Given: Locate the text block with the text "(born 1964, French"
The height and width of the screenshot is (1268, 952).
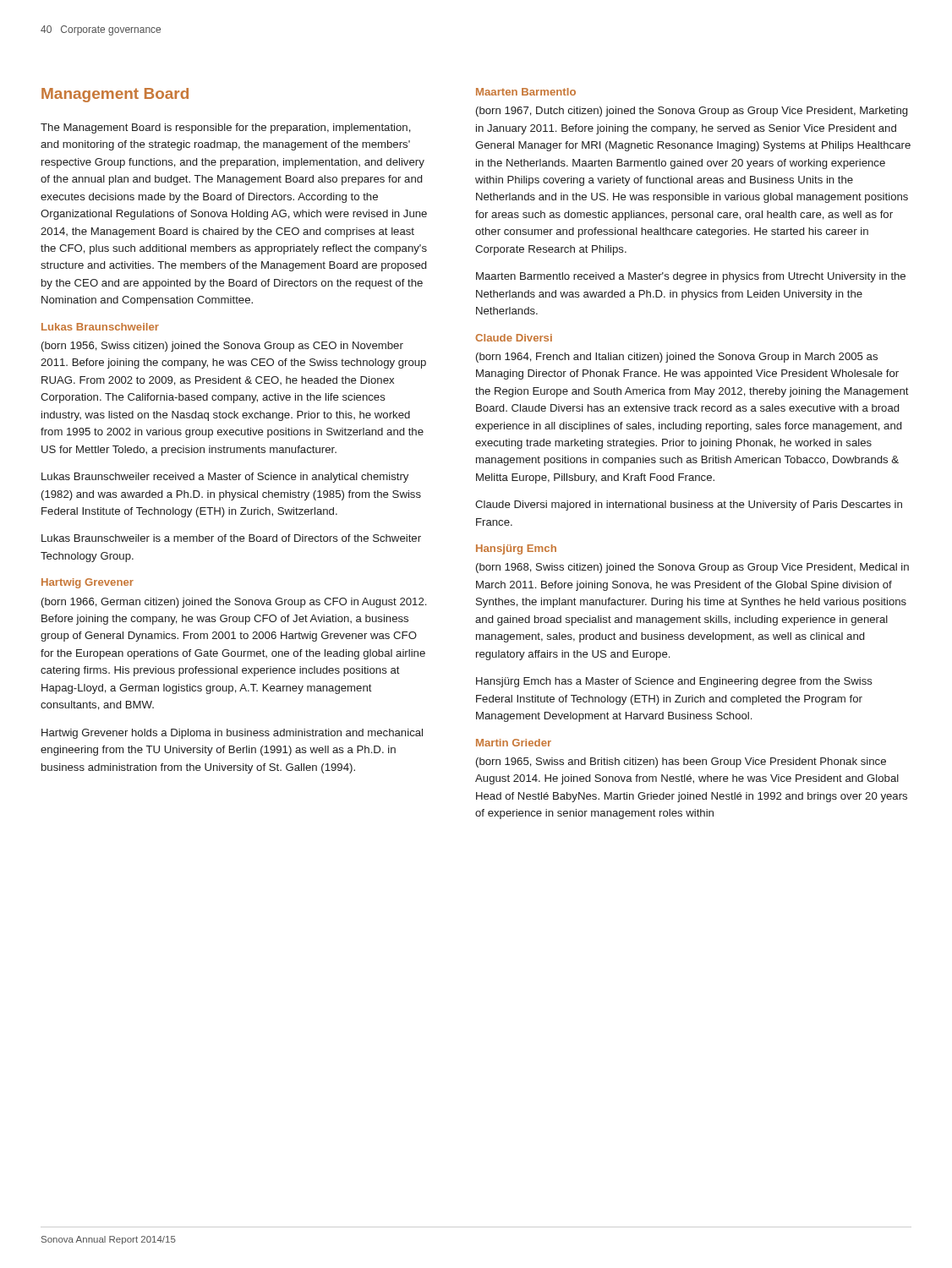Looking at the screenshot, I should [693, 440].
